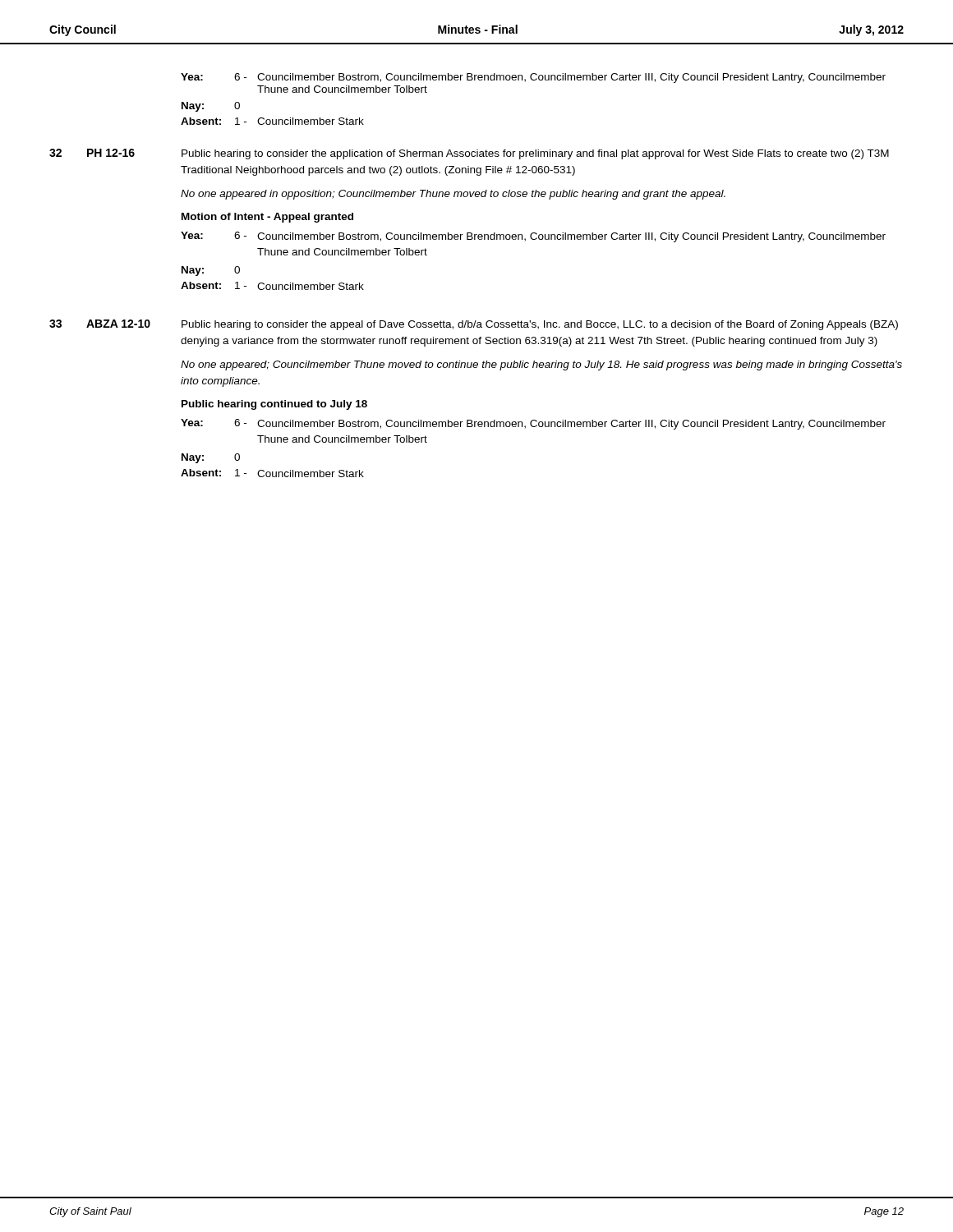Viewport: 953px width, 1232px height.
Task: Locate the section header containing "Public hearing continued to July"
Action: coord(274,403)
